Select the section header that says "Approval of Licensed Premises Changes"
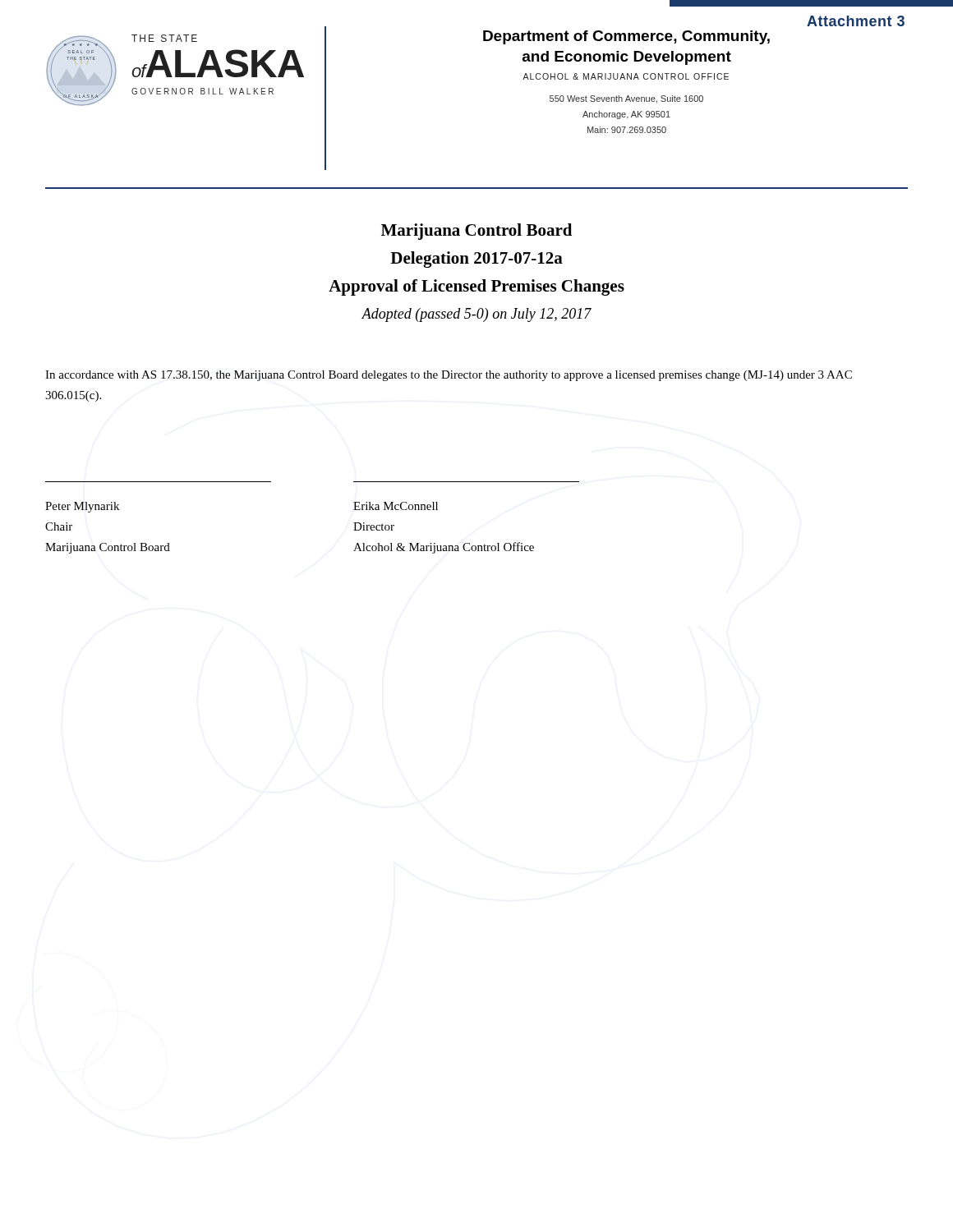The width and height of the screenshot is (953, 1232). pos(476,286)
